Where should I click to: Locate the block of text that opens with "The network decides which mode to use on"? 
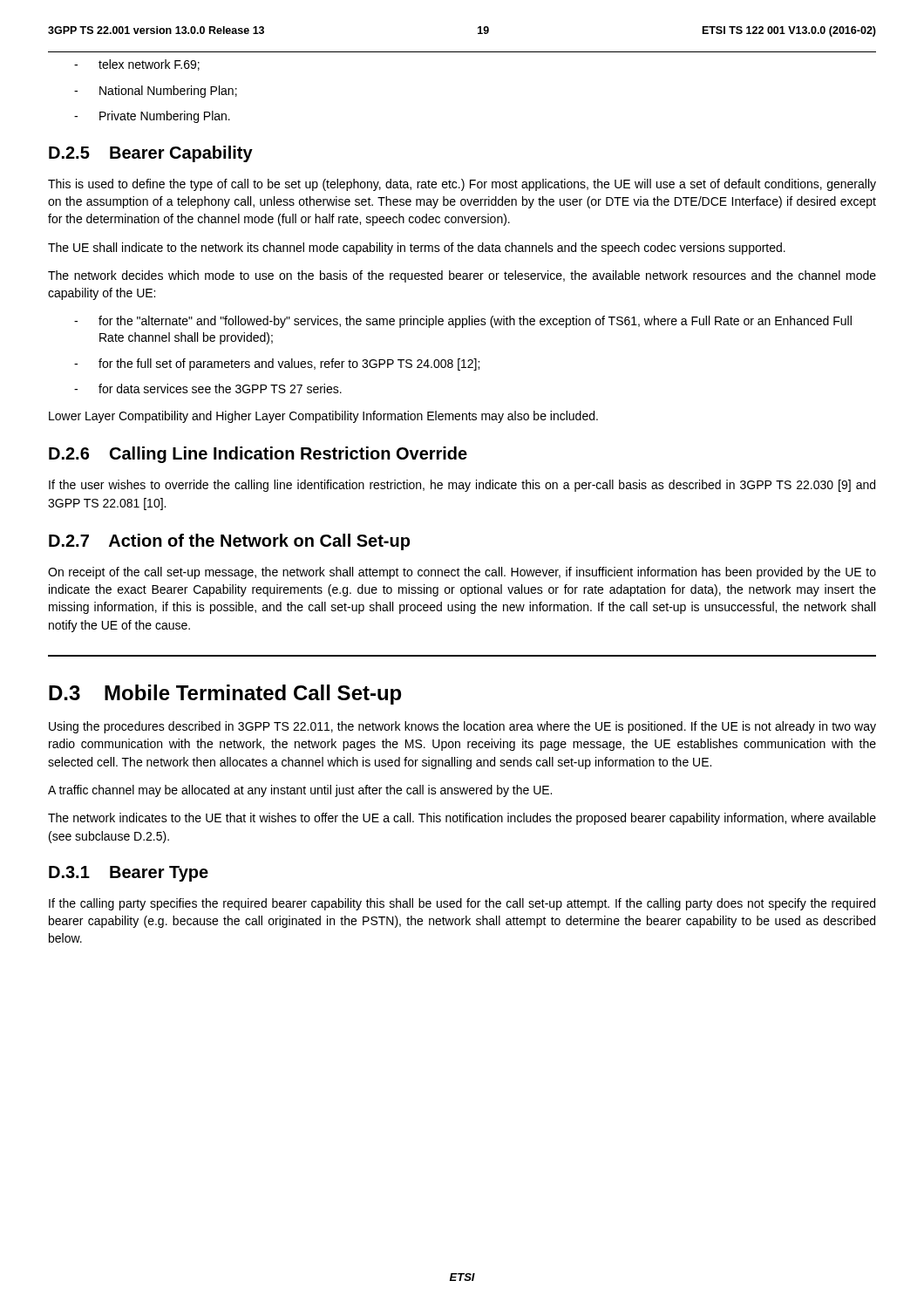(462, 284)
